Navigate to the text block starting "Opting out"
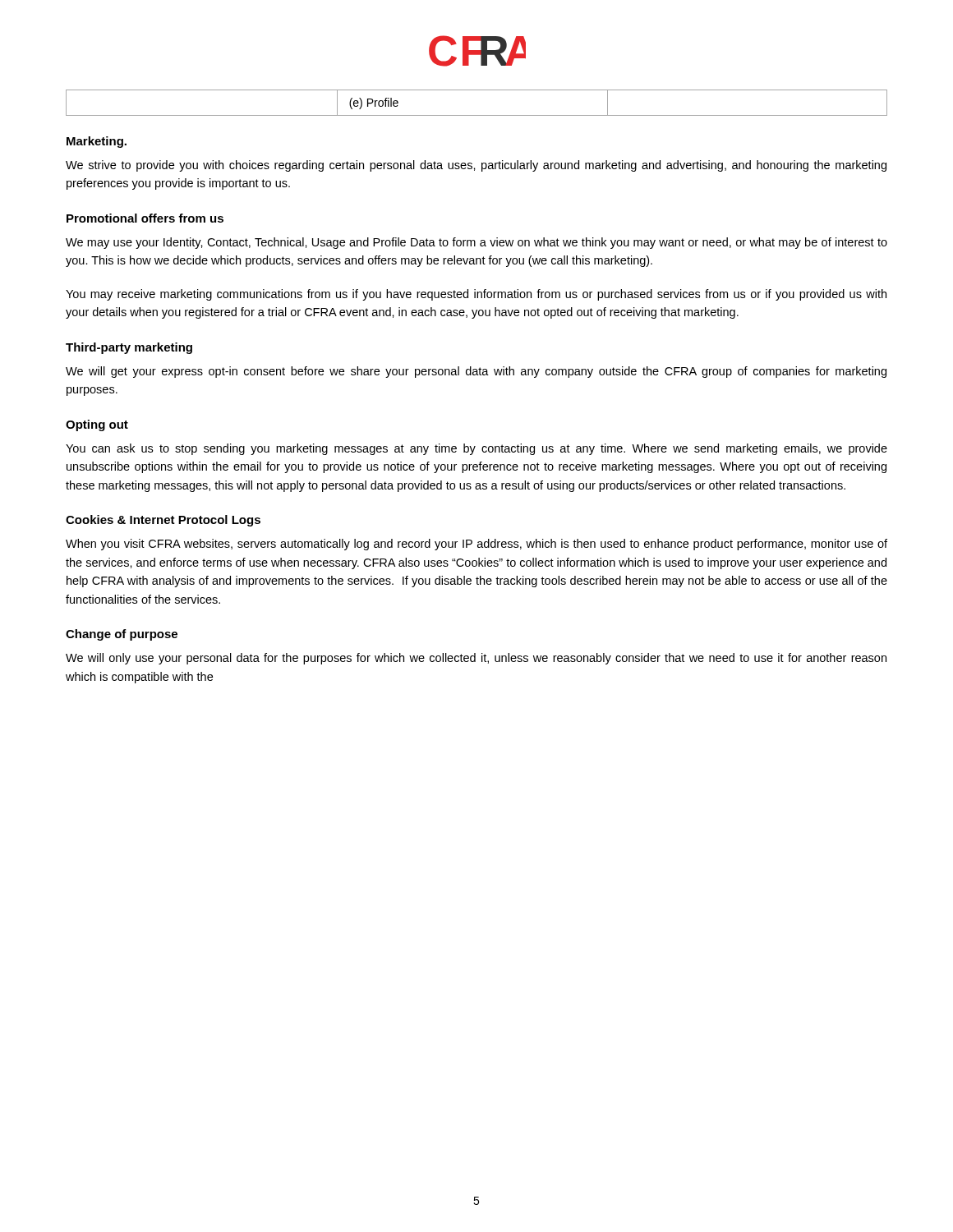The height and width of the screenshot is (1232, 953). [x=97, y=424]
